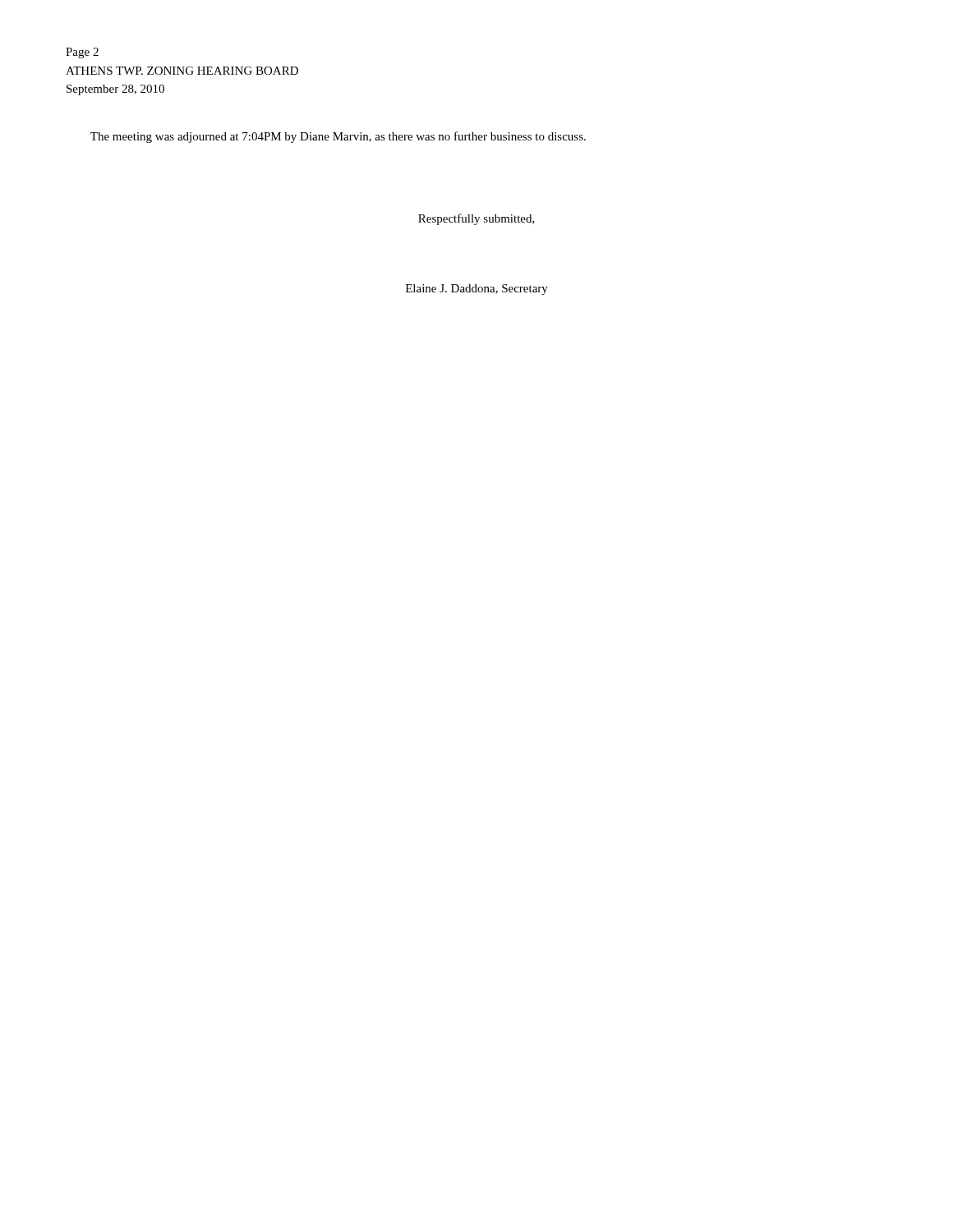Locate the text containing "Elaine J. Daddona, Secretary"
Image resolution: width=953 pixels, height=1232 pixels.
point(476,288)
